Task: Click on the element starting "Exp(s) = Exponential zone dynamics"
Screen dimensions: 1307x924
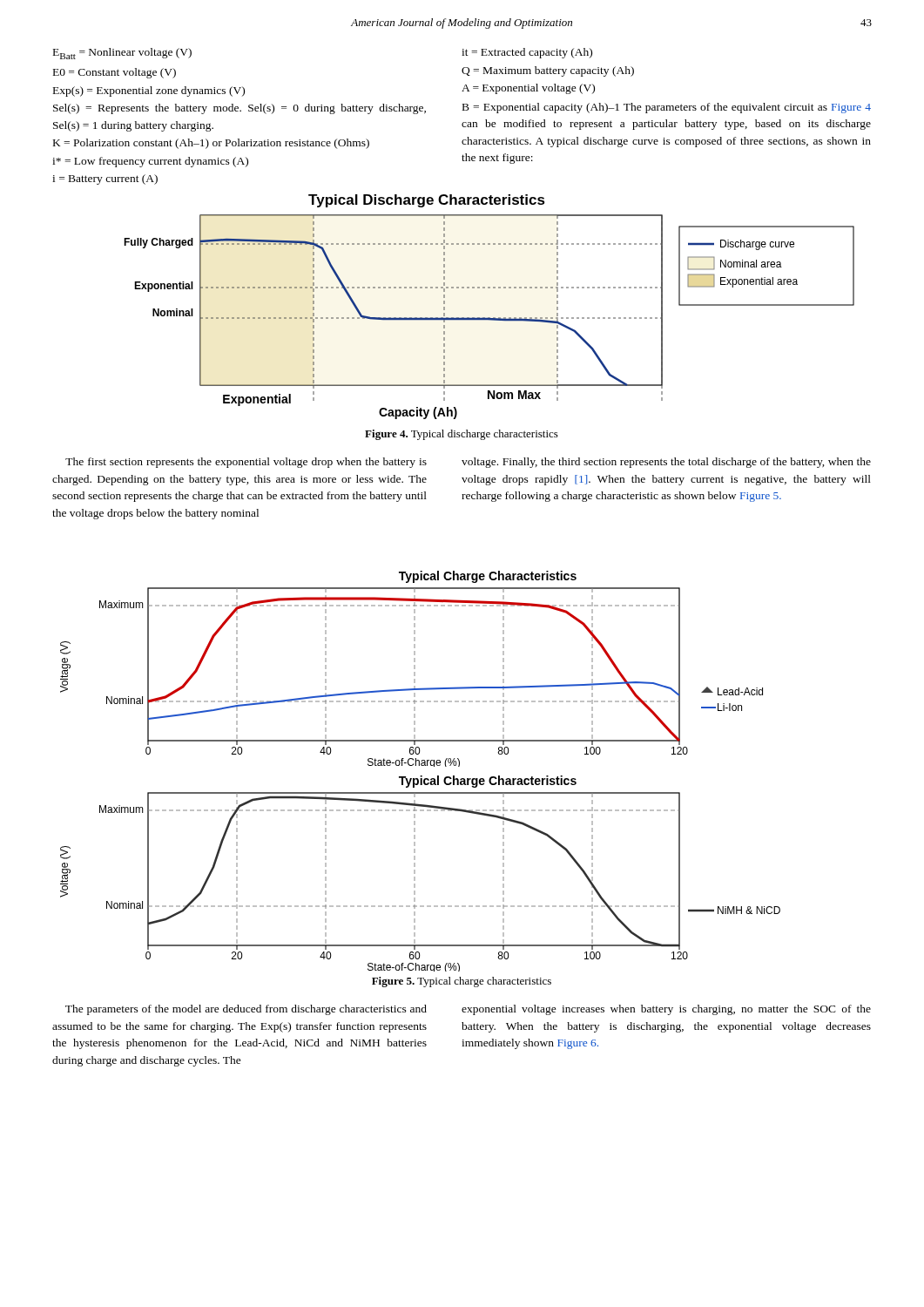Action: click(149, 90)
